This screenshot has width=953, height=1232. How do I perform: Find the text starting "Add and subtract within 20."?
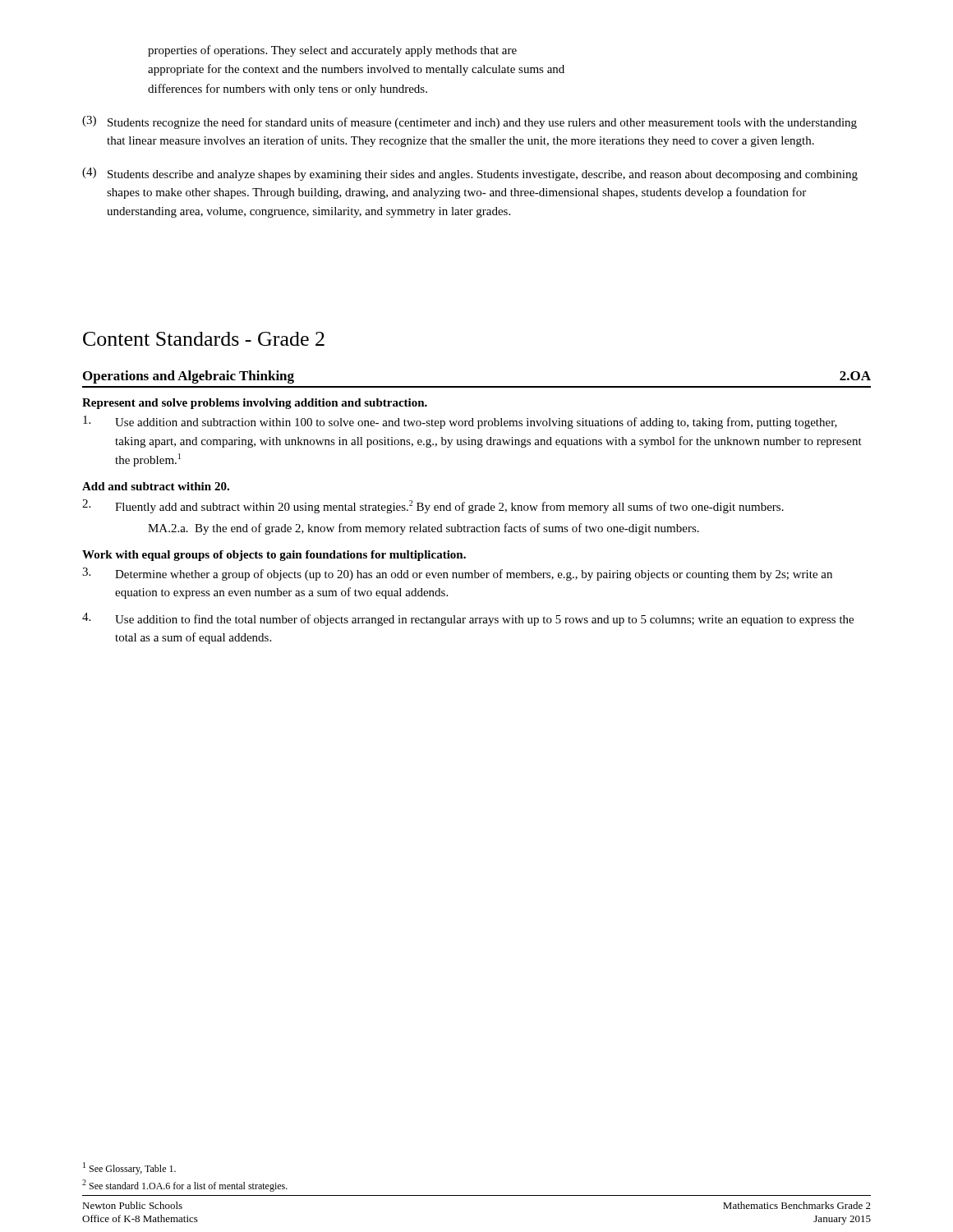pyautogui.click(x=156, y=486)
